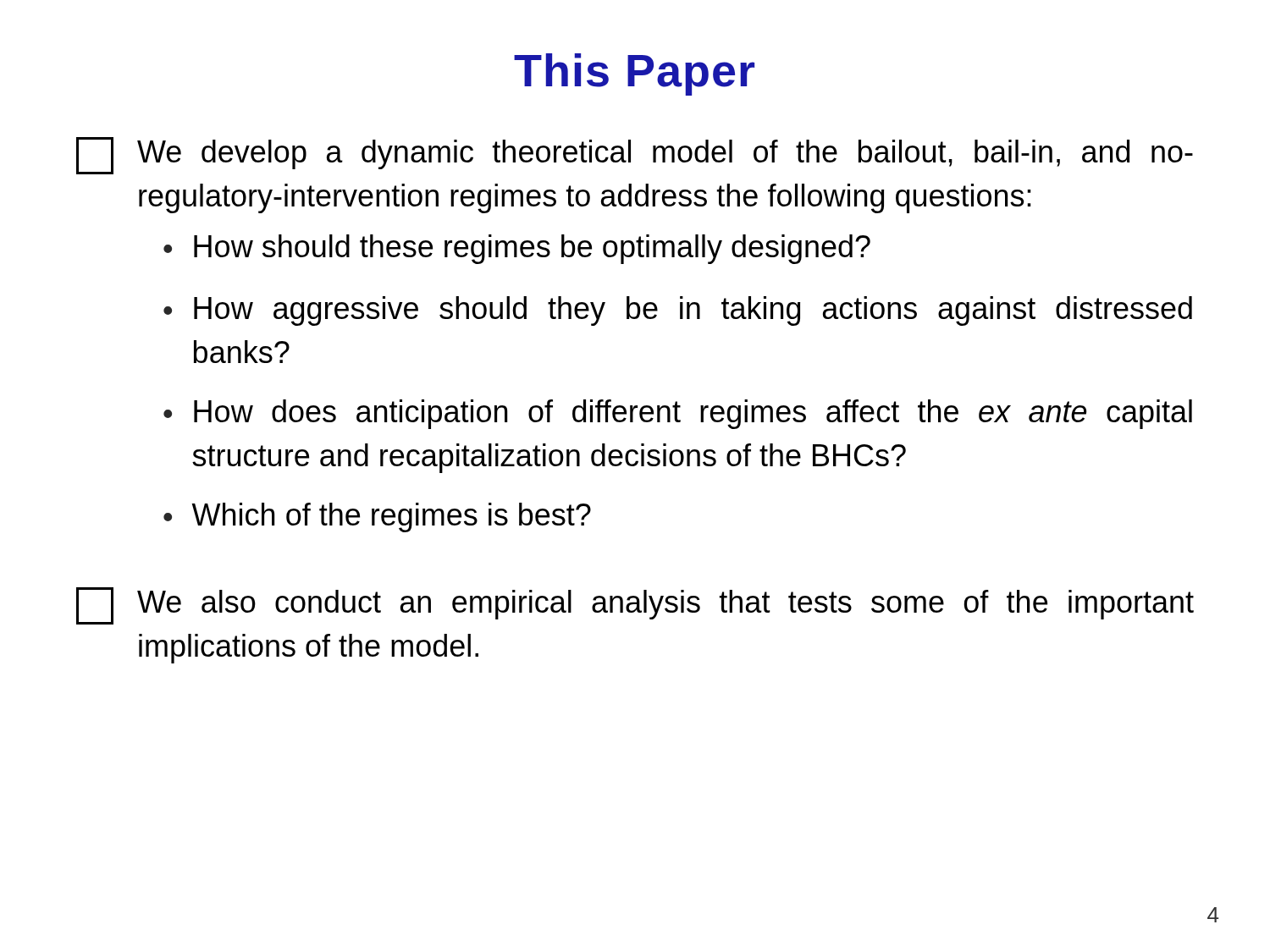Find the block on this page that starts "We also conduct an empirical analysis"
This screenshot has height=952, width=1270.
[x=635, y=624]
